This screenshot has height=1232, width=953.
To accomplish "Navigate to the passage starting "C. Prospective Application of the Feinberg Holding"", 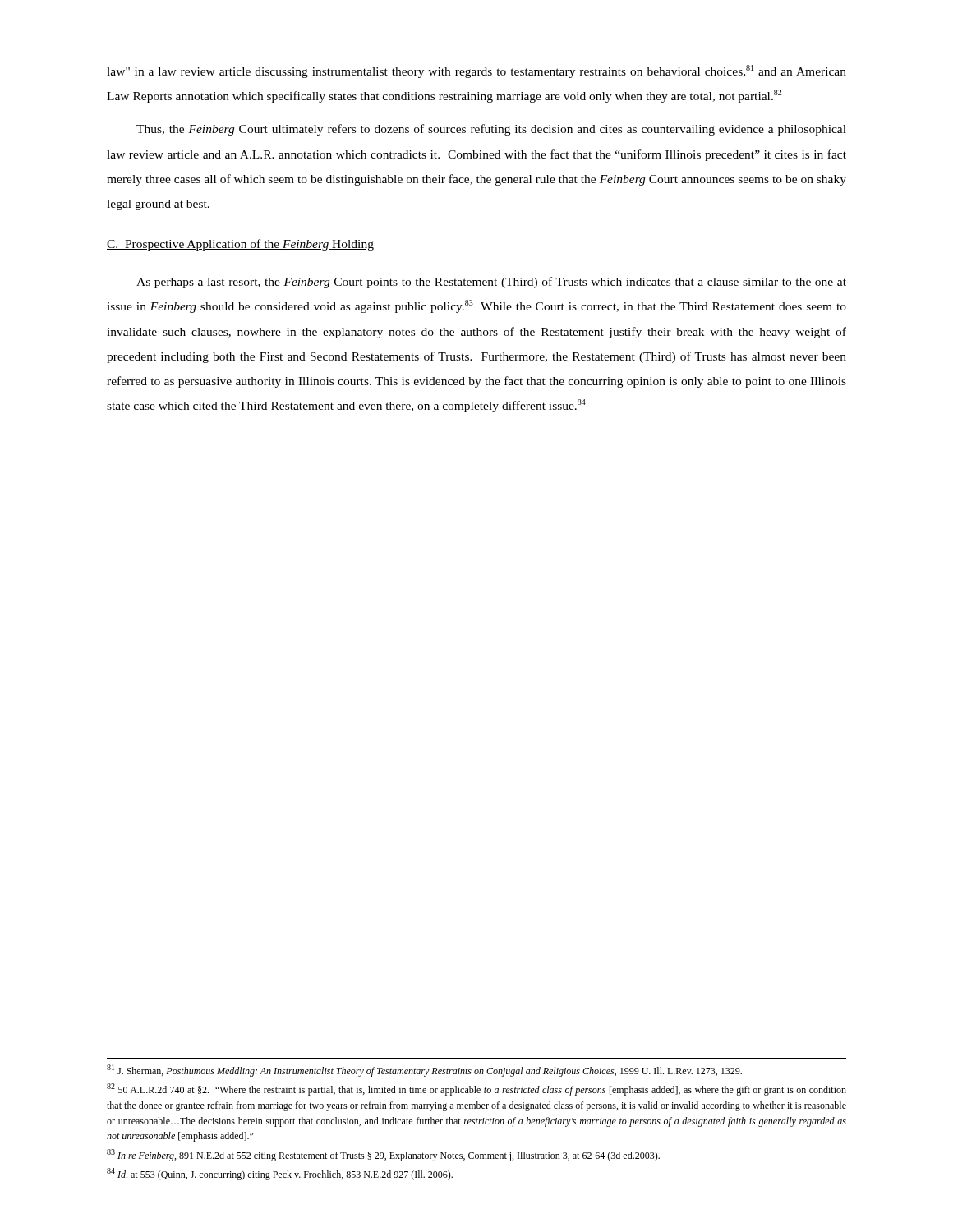I will pyautogui.click(x=240, y=244).
